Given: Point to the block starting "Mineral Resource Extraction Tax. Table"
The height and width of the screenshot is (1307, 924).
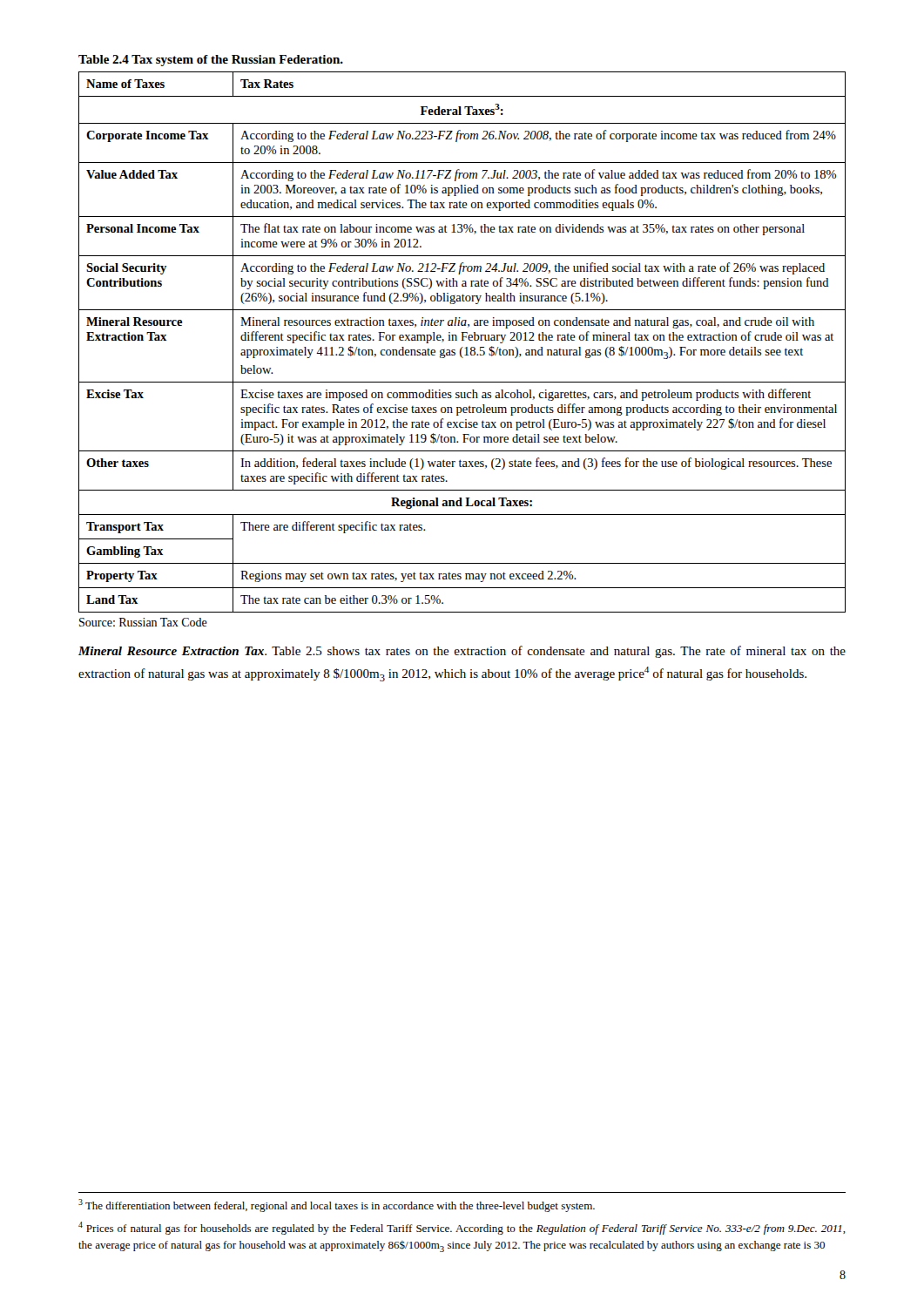Looking at the screenshot, I should pos(462,664).
